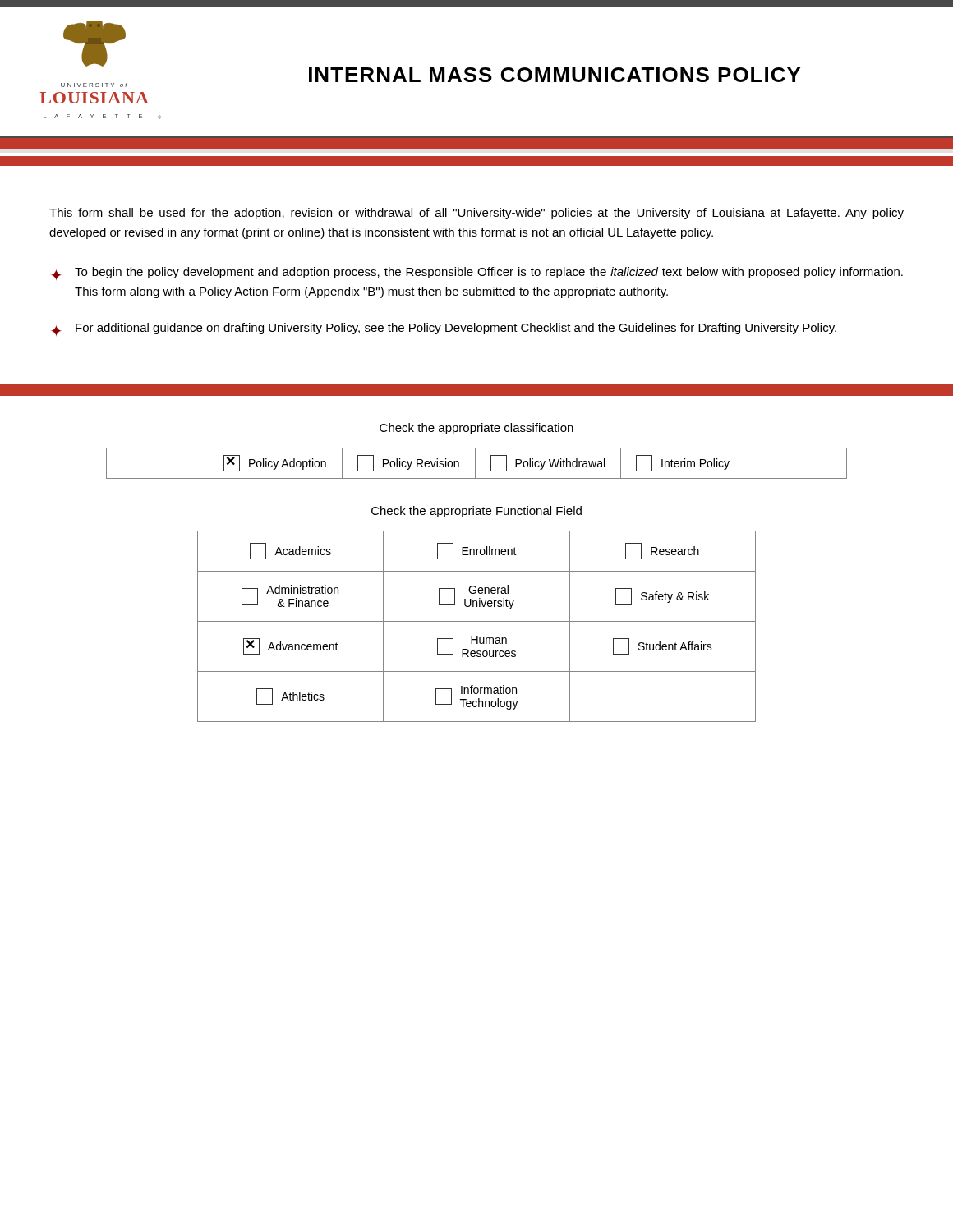Click on the title containing "INTERNAL MASS COMMUNICATIONS POLICY"

(555, 75)
